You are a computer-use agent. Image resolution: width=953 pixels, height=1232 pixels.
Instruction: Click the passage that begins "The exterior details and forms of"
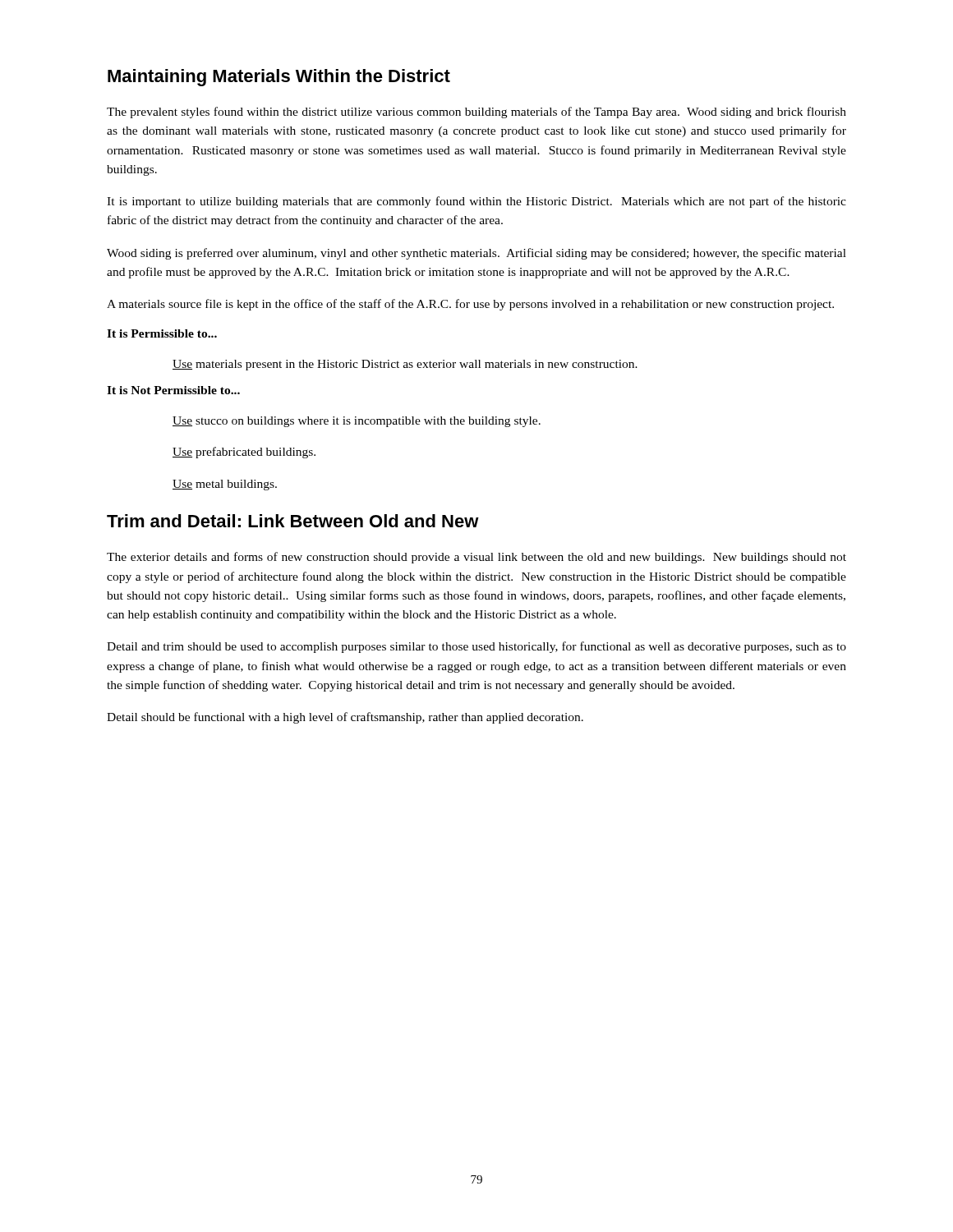476,585
